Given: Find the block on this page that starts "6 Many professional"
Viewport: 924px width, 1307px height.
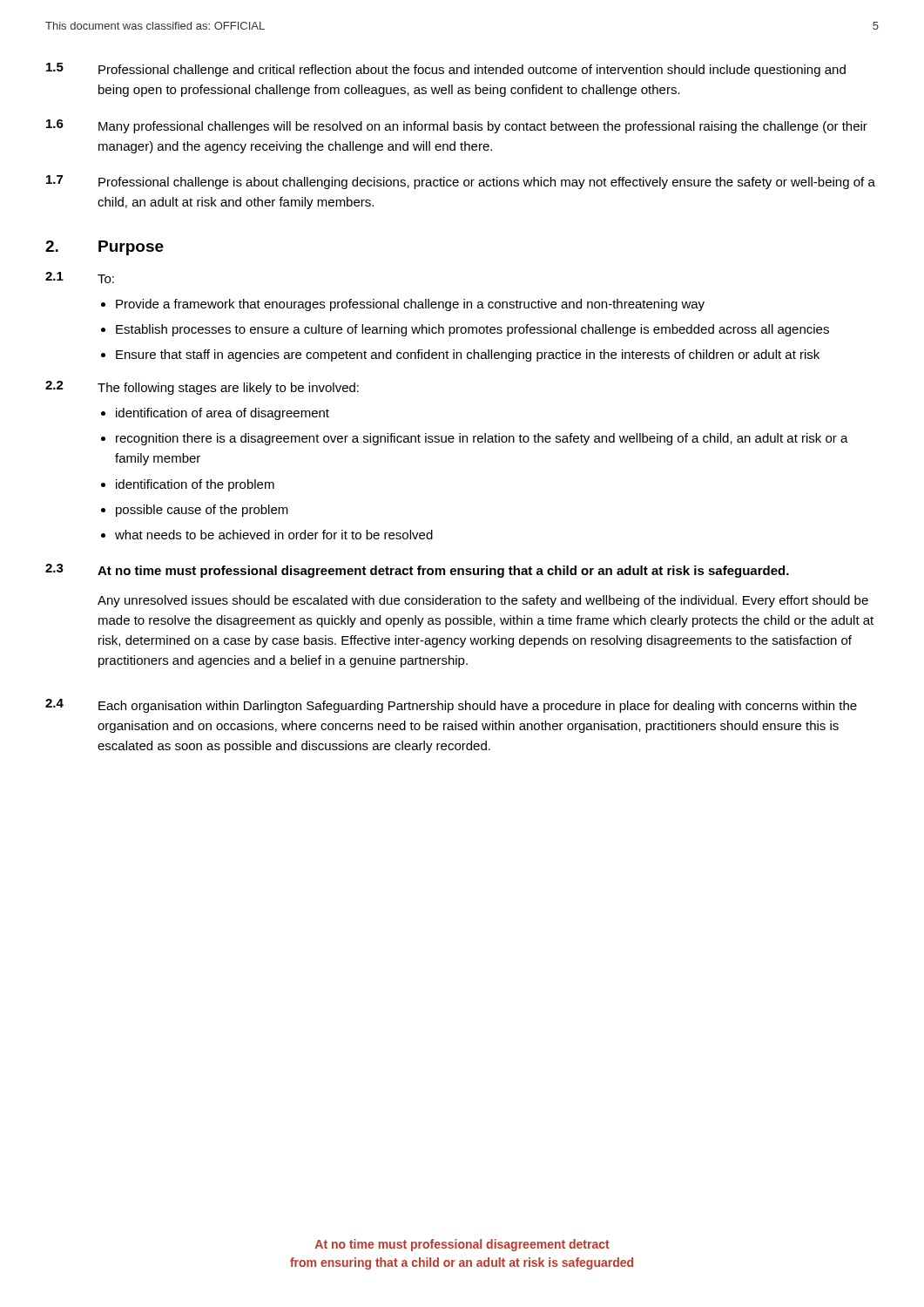Looking at the screenshot, I should click(462, 136).
